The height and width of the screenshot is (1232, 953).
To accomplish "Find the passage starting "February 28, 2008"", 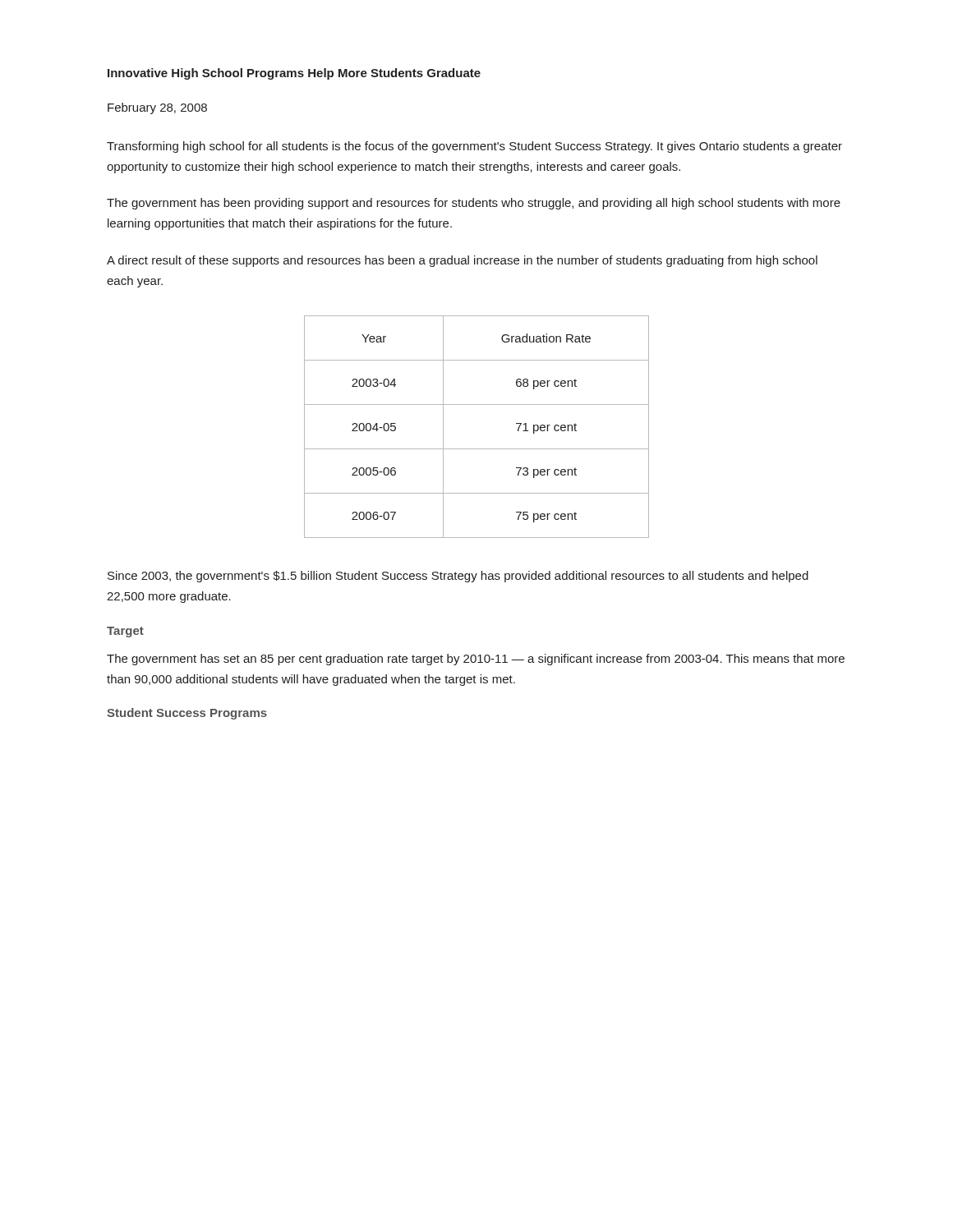I will point(157,107).
